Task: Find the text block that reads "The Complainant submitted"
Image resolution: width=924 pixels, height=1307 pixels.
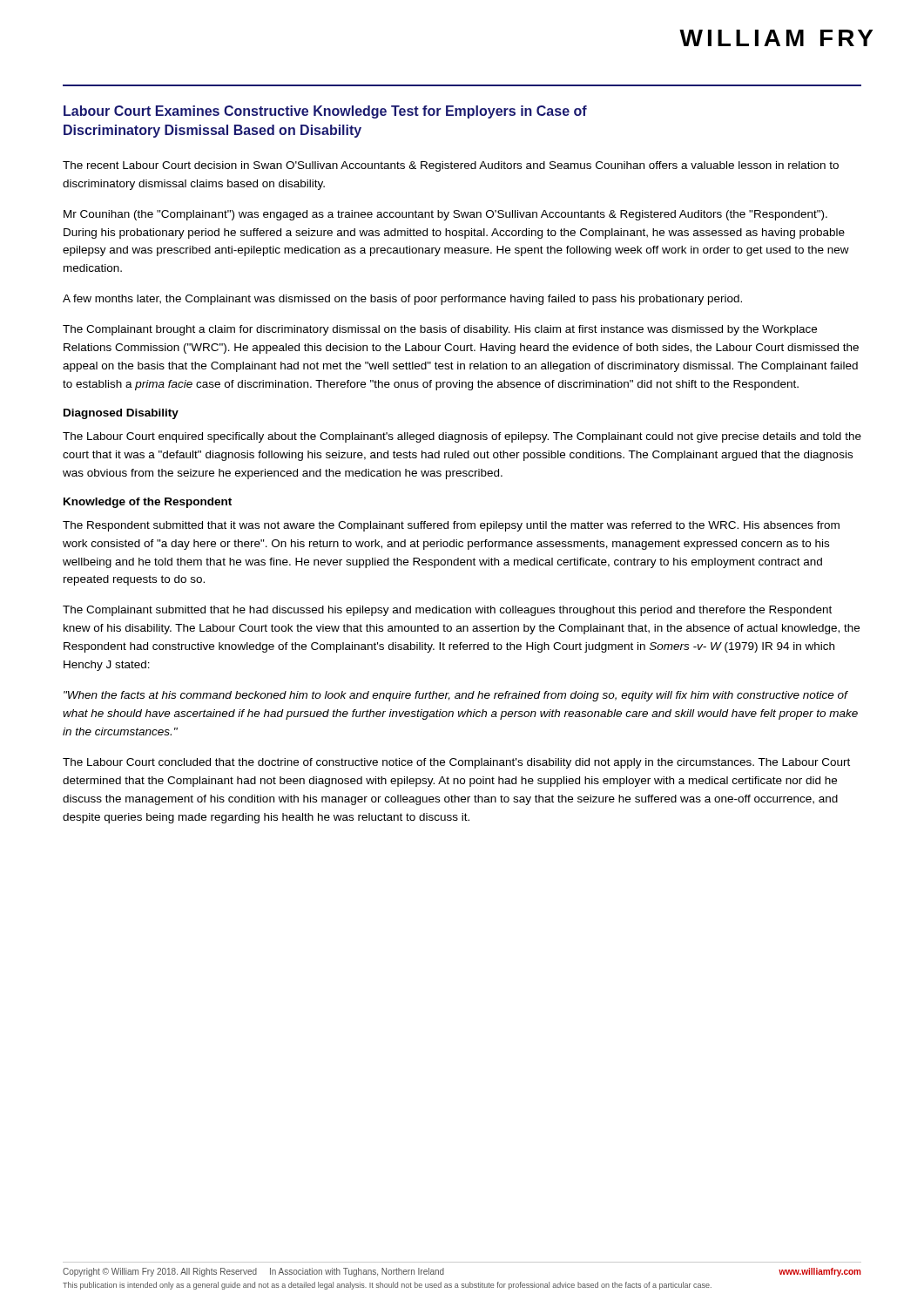Action: coord(461,637)
